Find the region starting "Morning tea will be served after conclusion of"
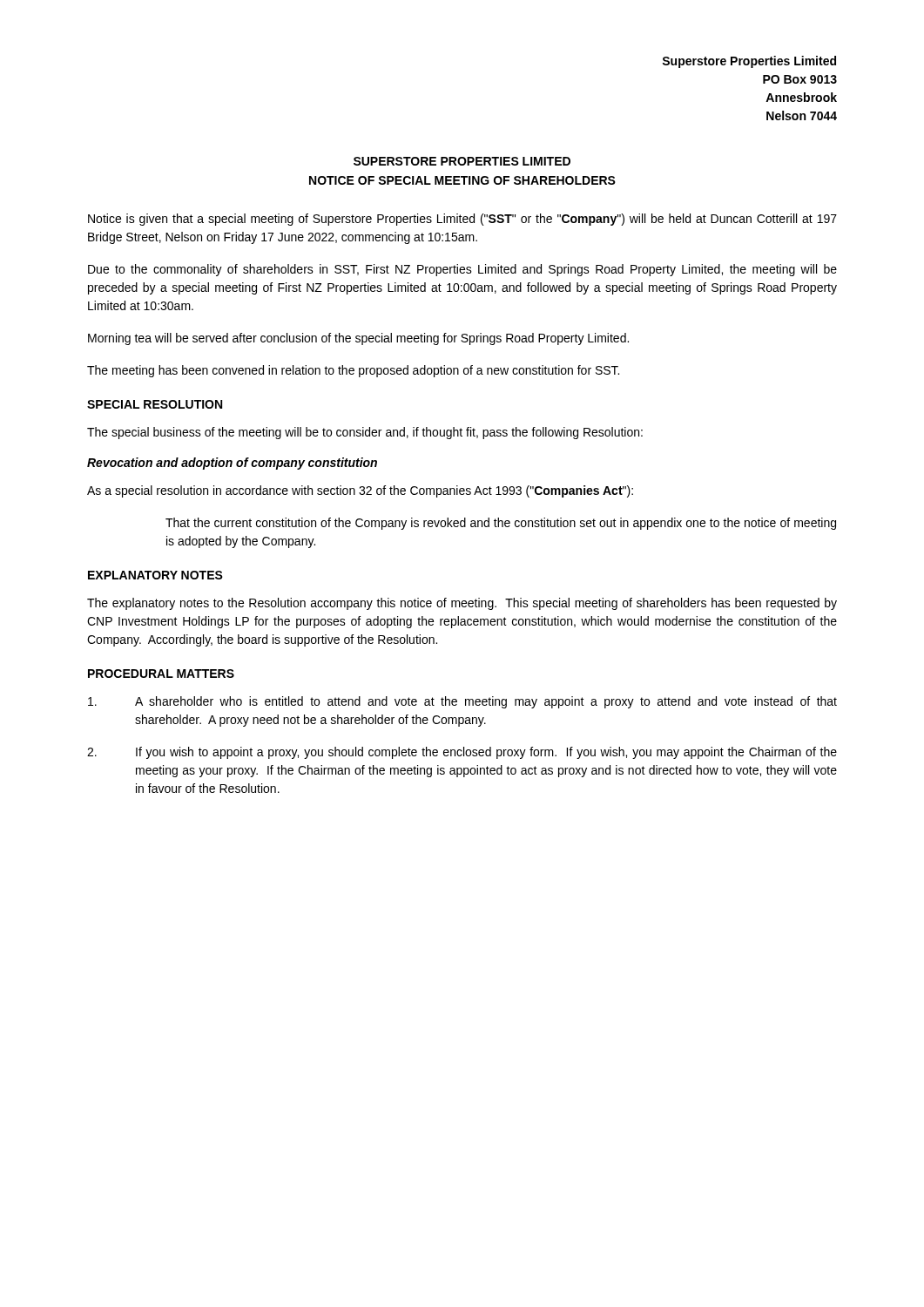Viewport: 924px width, 1307px height. point(359,338)
